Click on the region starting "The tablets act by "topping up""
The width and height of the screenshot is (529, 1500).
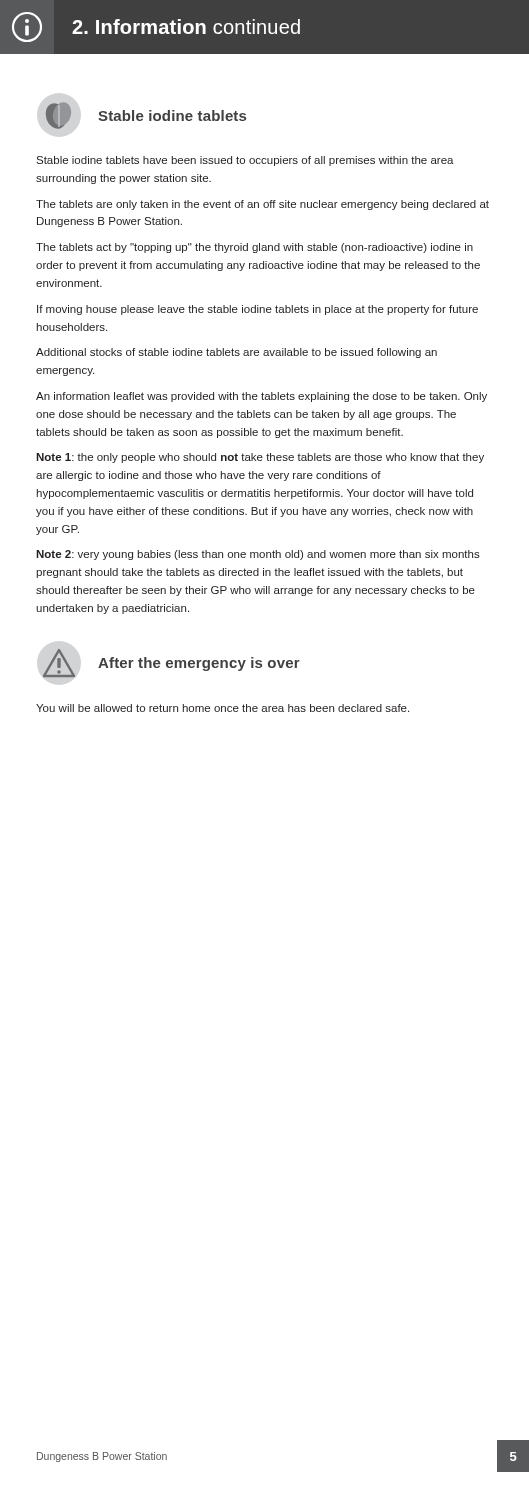(x=258, y=265)
